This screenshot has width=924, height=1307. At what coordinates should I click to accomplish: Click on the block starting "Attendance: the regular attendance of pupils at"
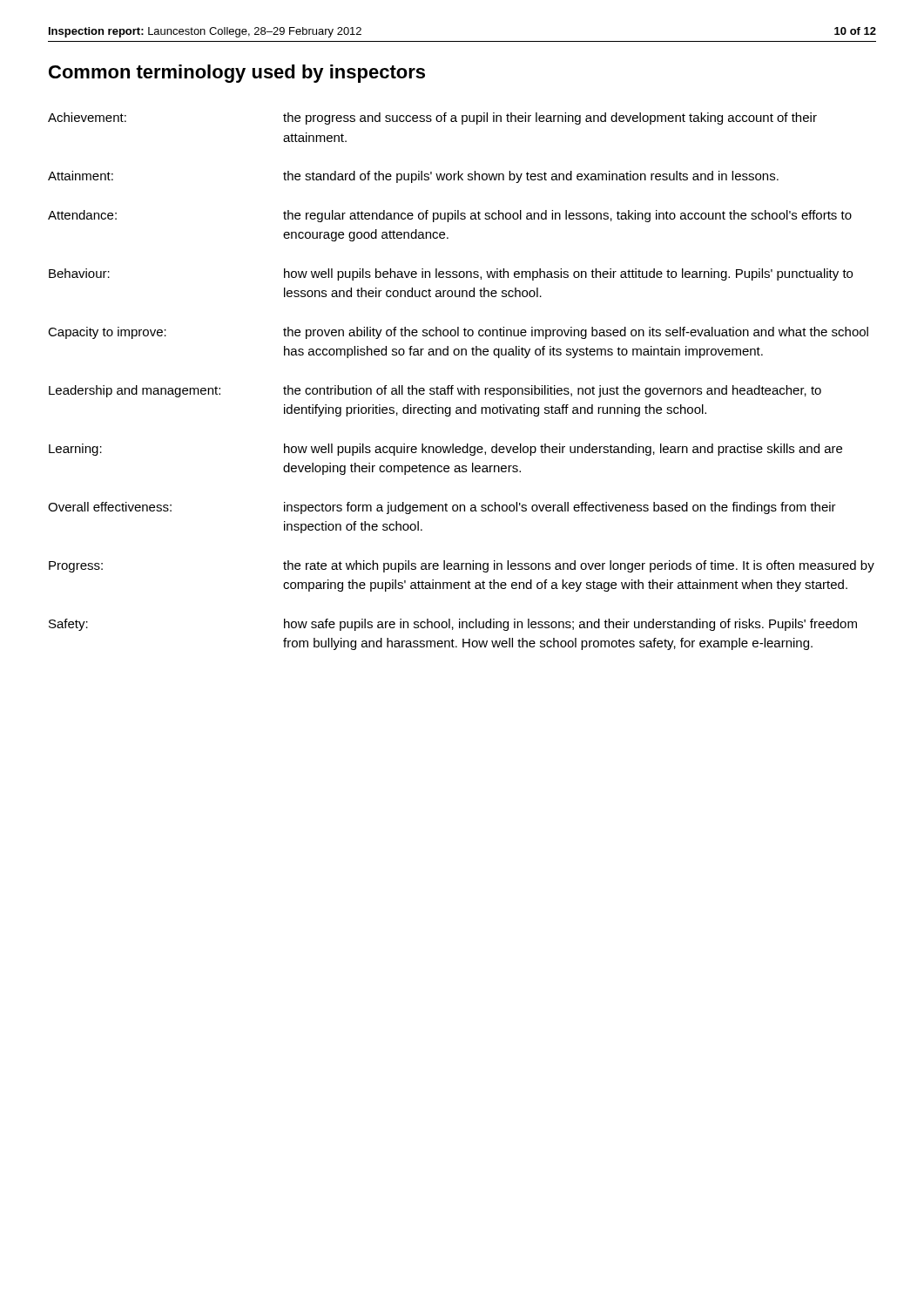point(462,225)
